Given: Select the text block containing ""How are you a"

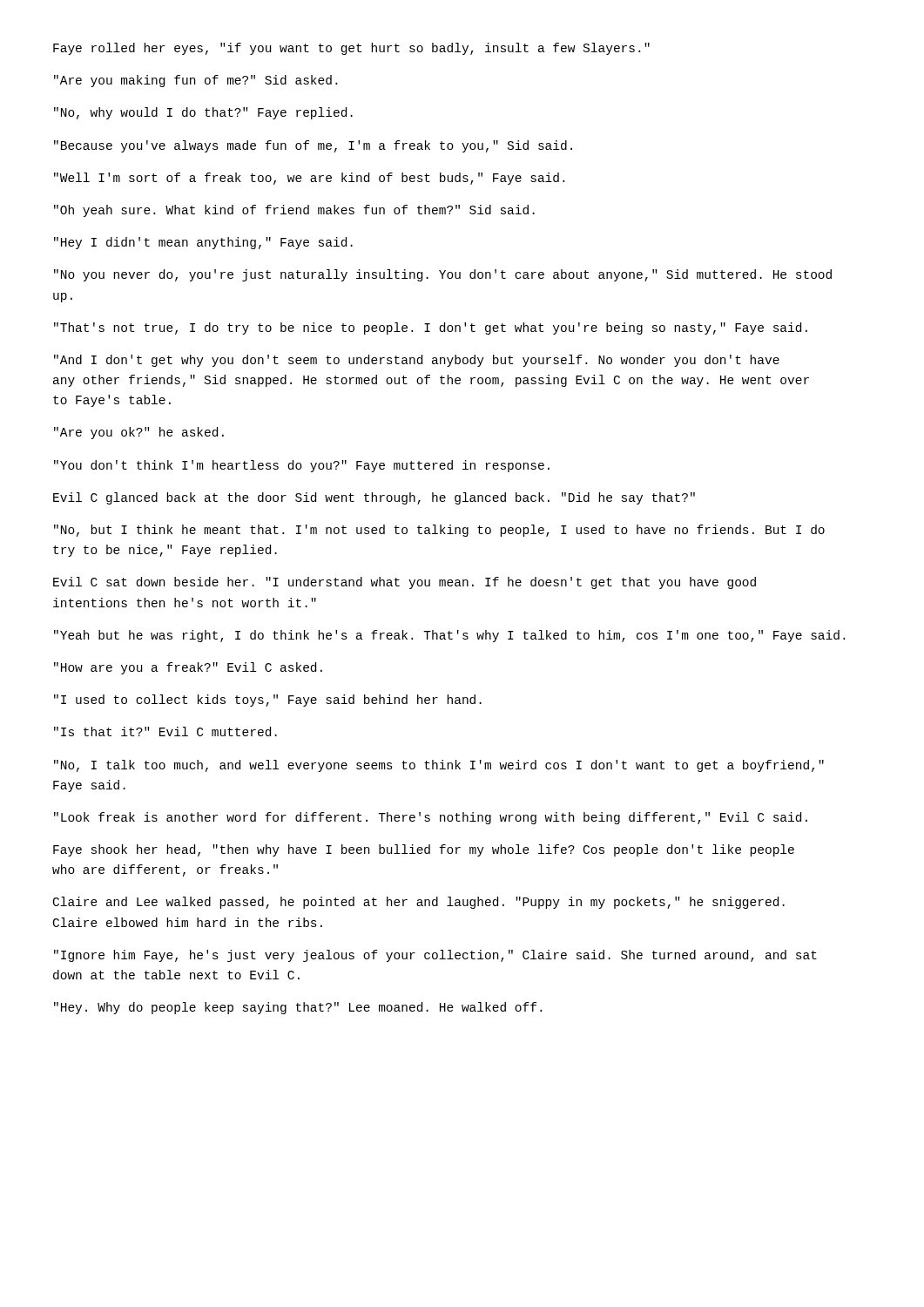Looking at the screenshot, I should [x=189, y=668].
